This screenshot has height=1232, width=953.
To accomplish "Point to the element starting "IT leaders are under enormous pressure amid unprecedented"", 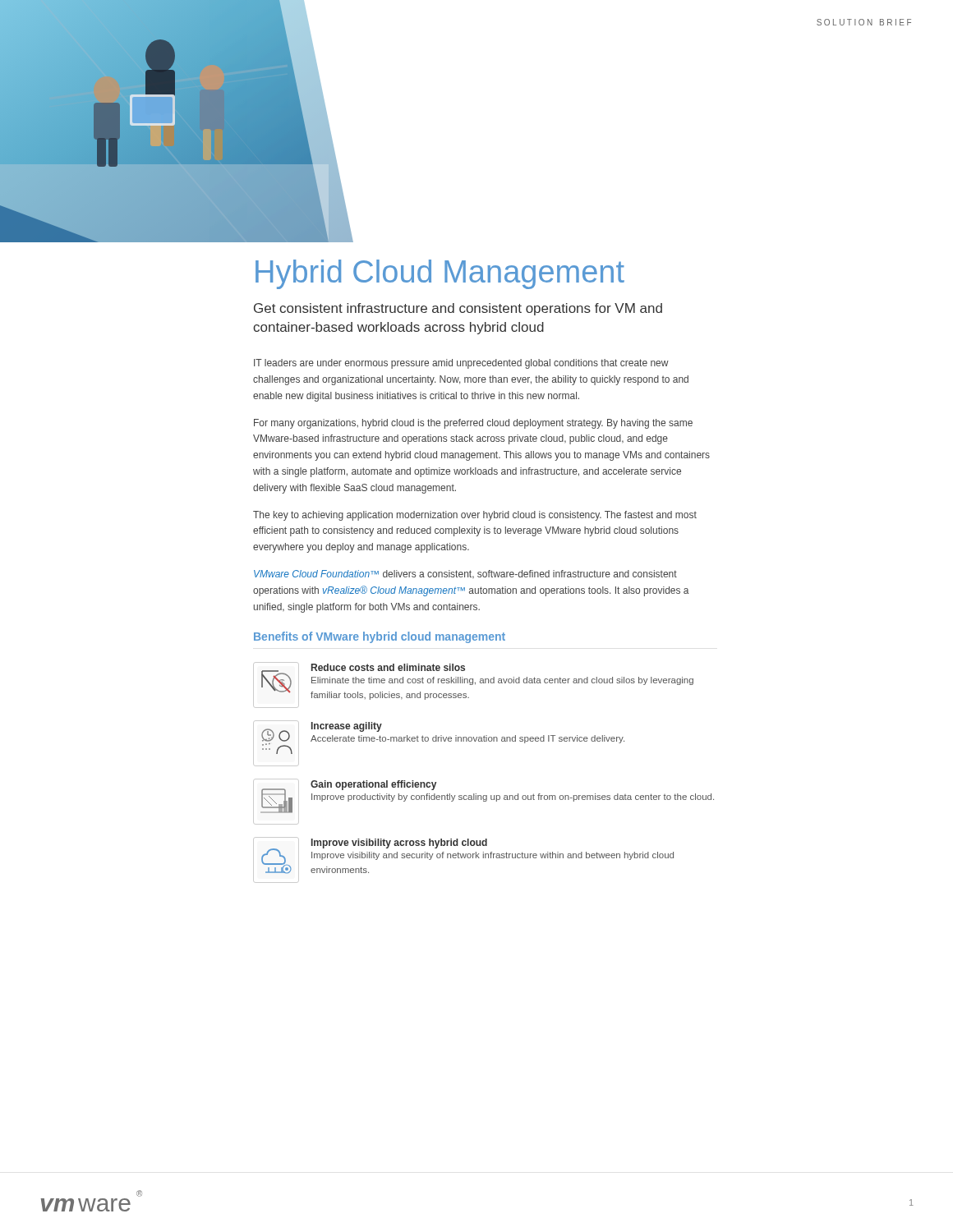I will tap(471, 380).
